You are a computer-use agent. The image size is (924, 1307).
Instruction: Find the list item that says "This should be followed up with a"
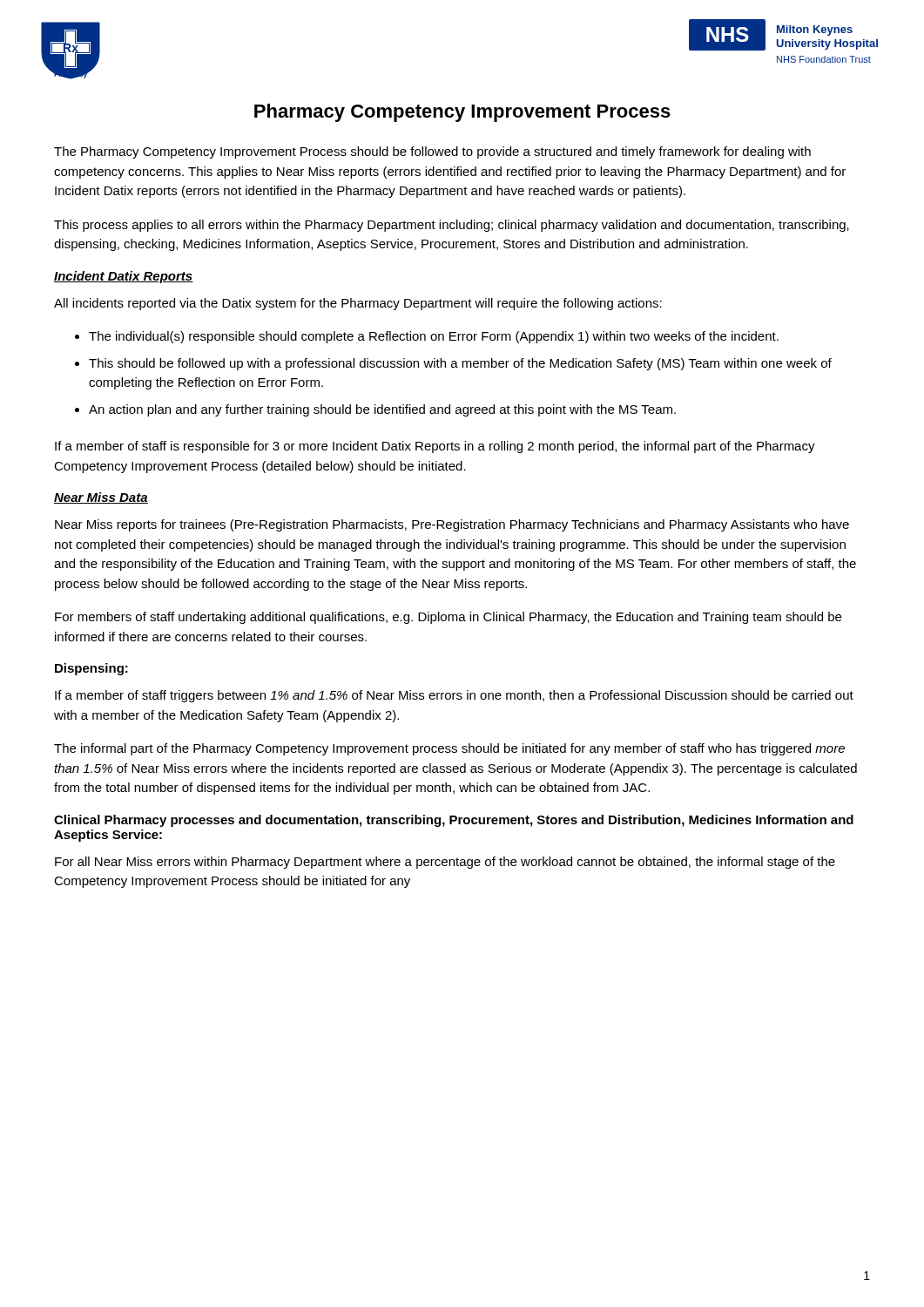click(x=460, y=372)
